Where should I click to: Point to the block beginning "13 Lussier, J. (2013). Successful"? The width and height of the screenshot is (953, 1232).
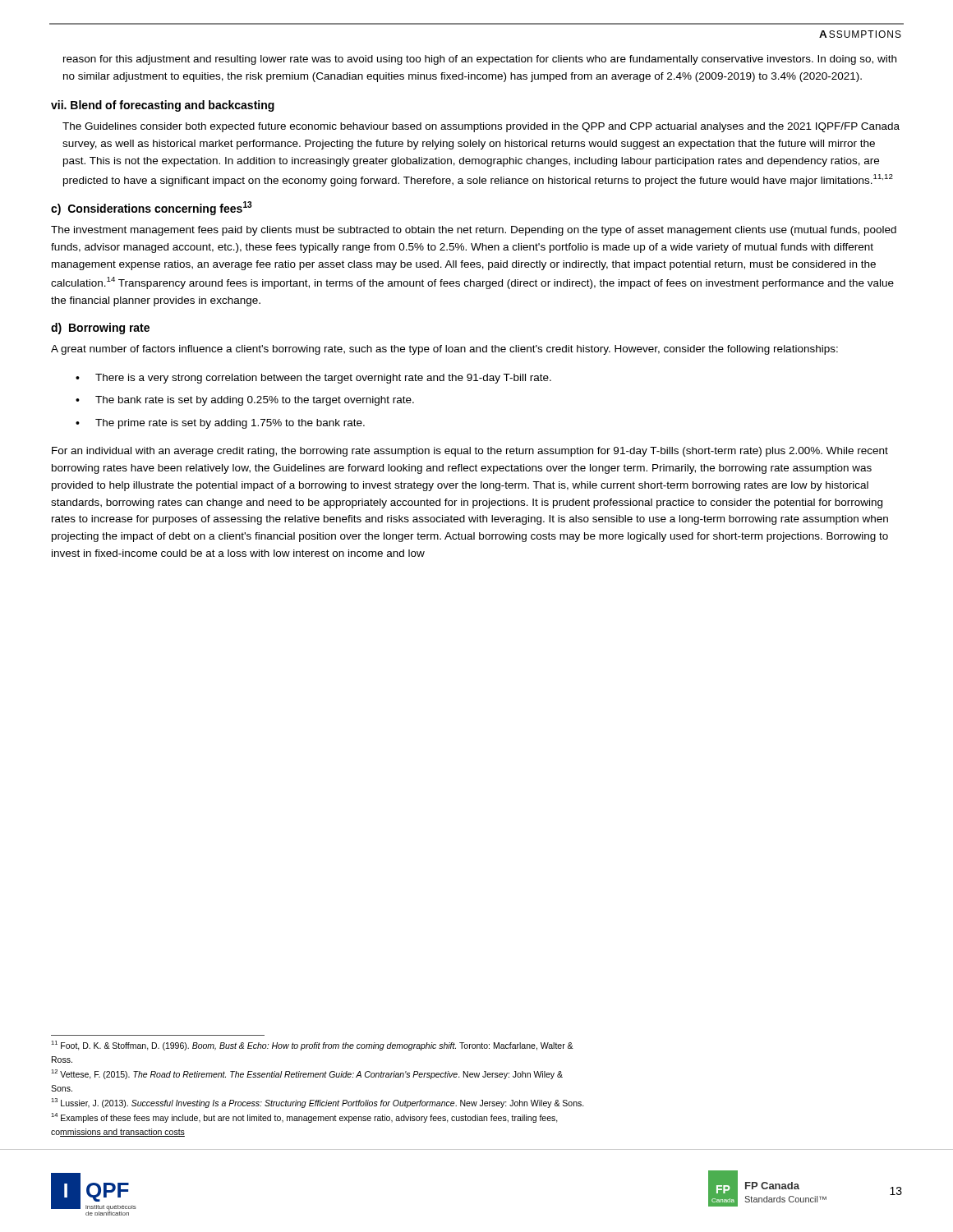point(318,1102)
